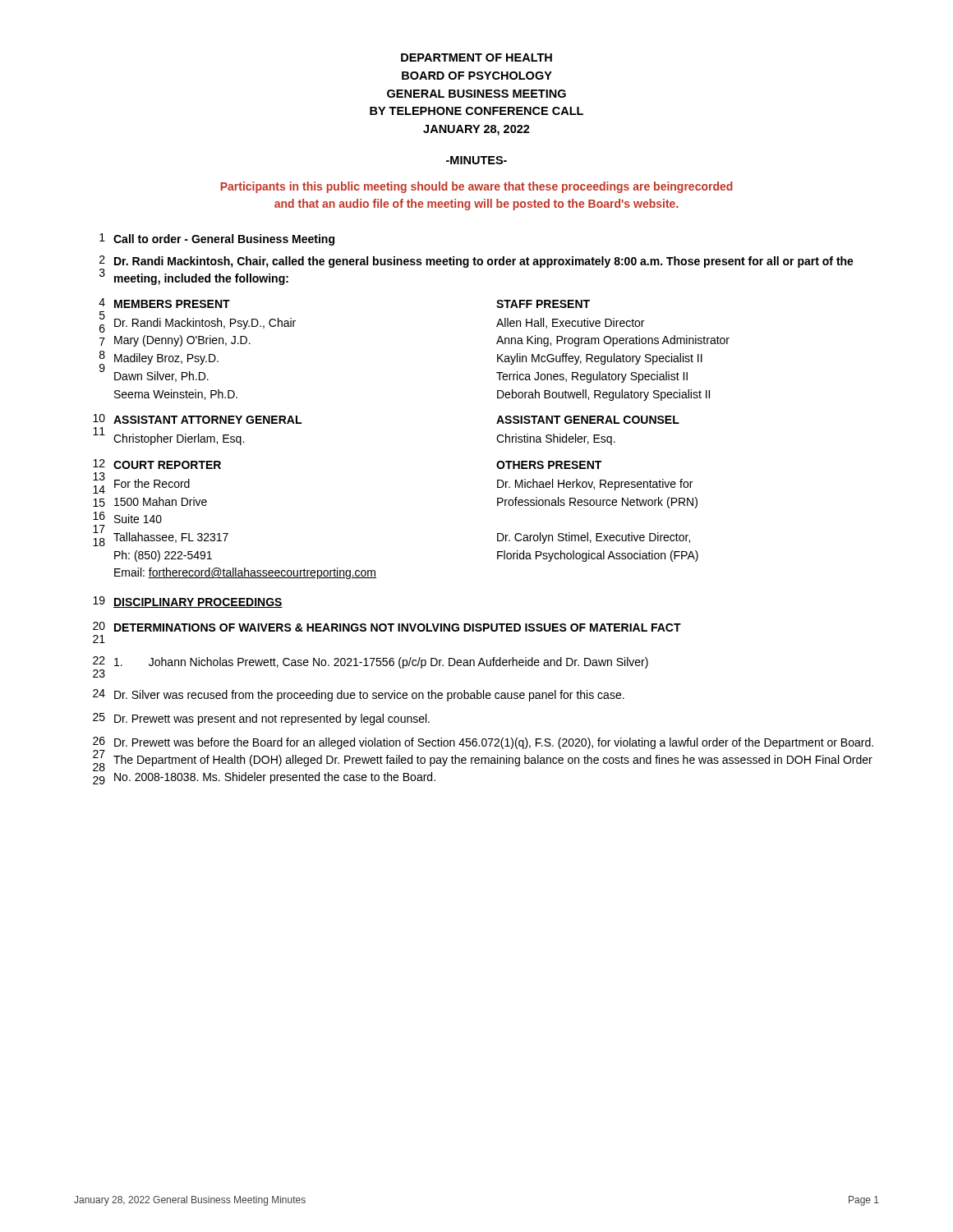
Task: Locate the passage starting "2021 DETERMINATIONS OF WAIVERS & HEARINGS"
Action: (476, 632)
